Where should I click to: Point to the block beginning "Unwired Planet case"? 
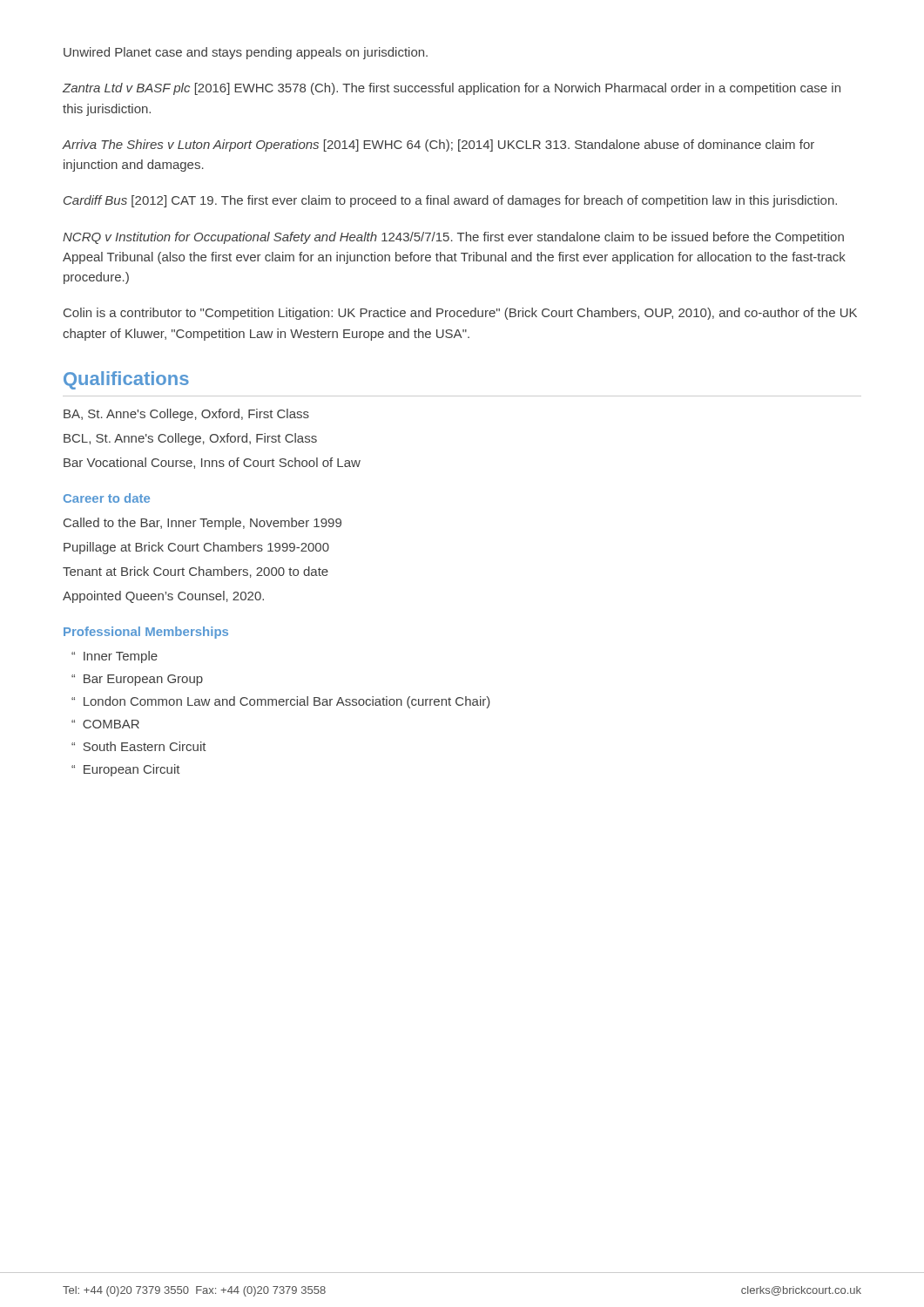[x=246, y=52]
